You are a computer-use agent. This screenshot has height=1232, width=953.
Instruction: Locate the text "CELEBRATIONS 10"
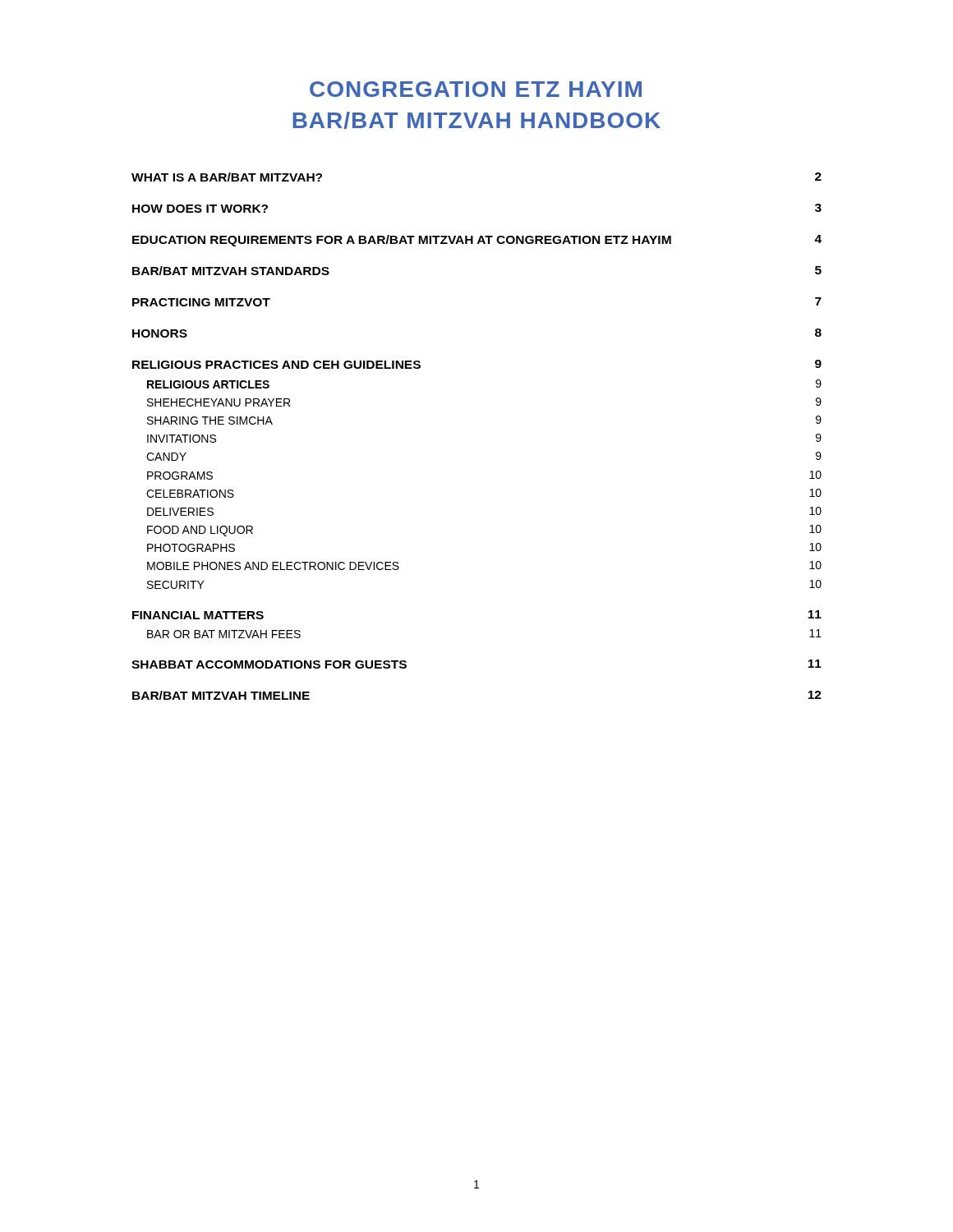188,494
